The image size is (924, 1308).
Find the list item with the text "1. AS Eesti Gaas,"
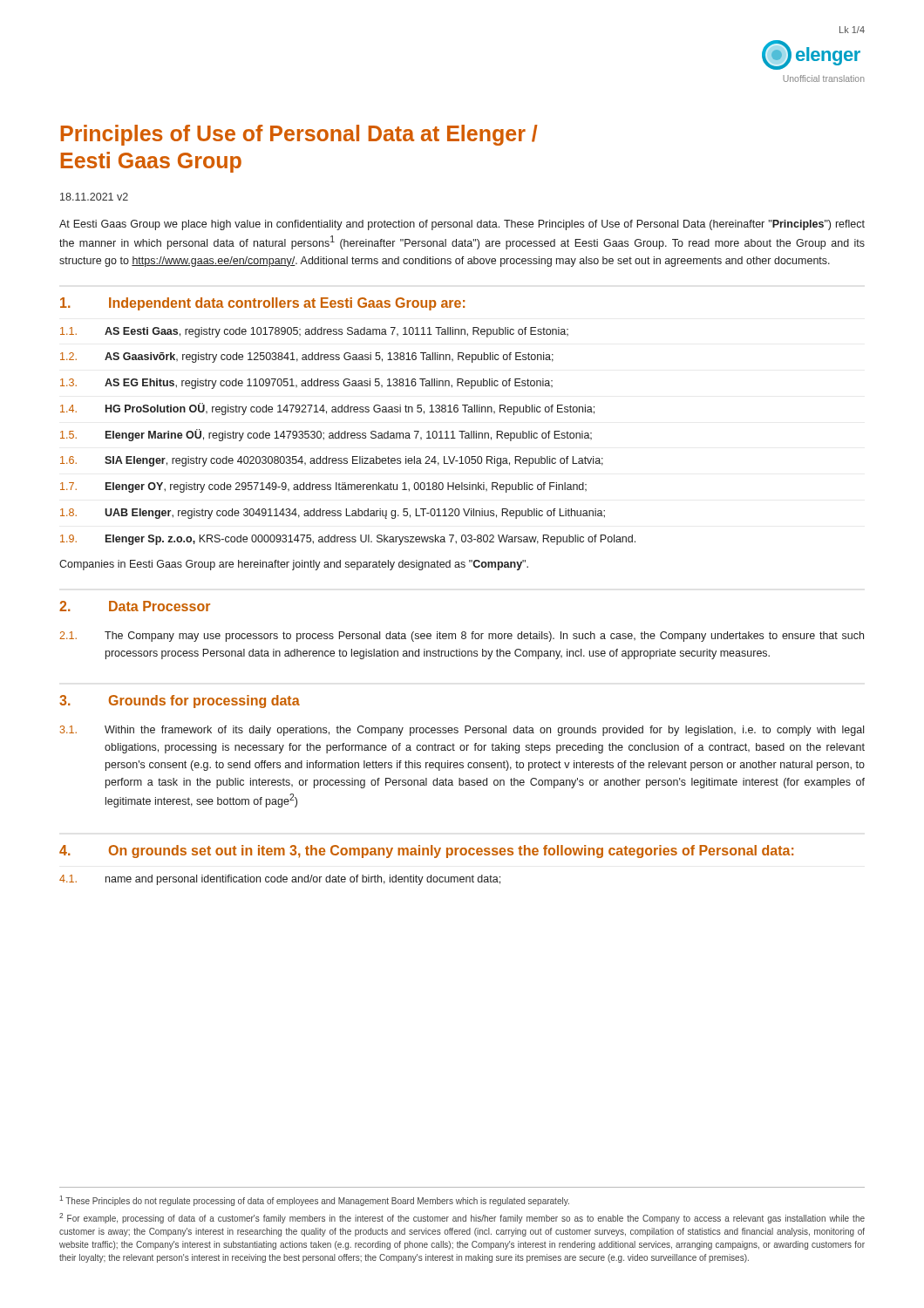[x=462, y=331]
